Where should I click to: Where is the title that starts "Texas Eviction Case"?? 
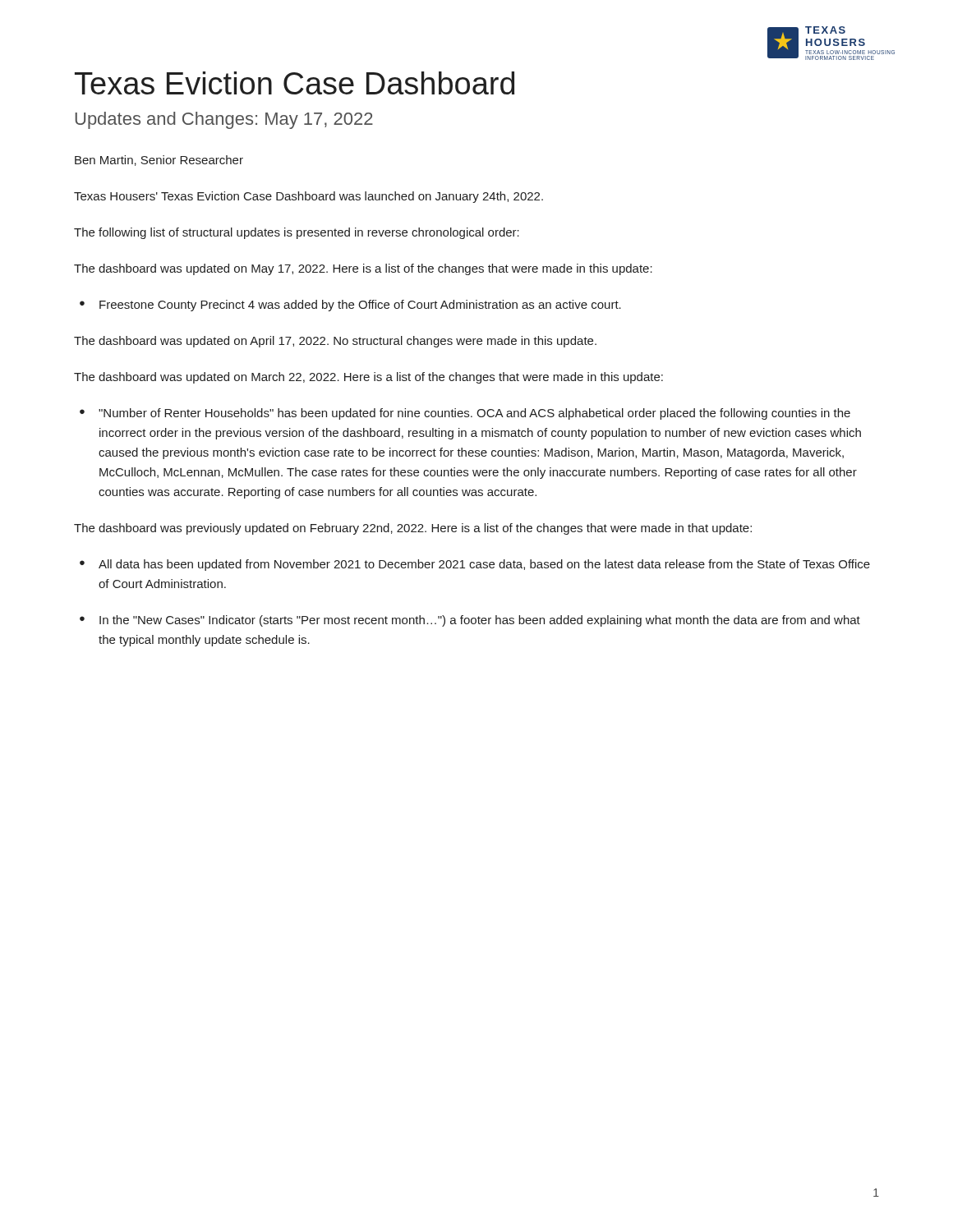tap(476, 84)
